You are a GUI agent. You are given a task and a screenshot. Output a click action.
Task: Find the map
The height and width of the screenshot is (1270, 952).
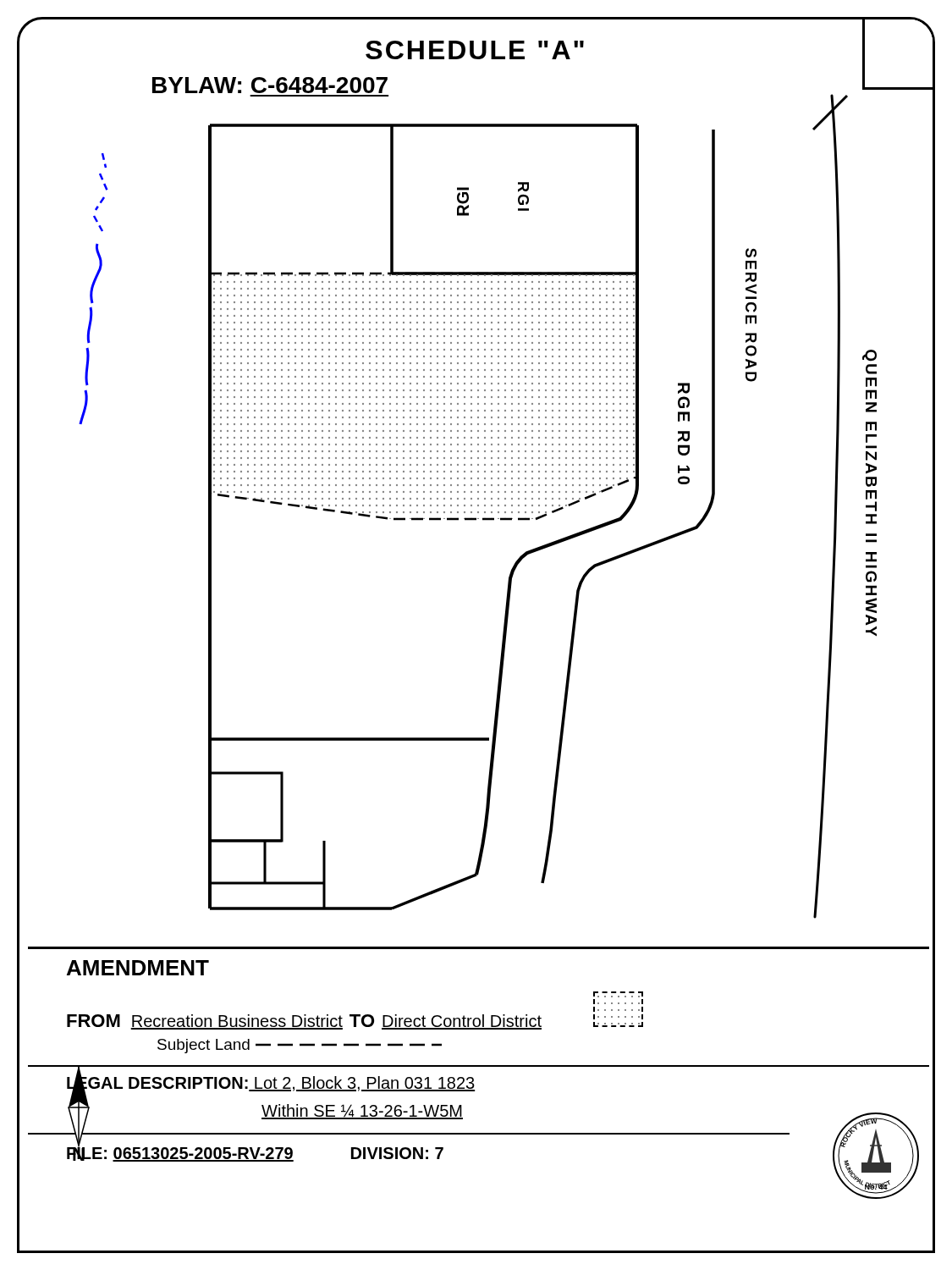tap(479, 494)
